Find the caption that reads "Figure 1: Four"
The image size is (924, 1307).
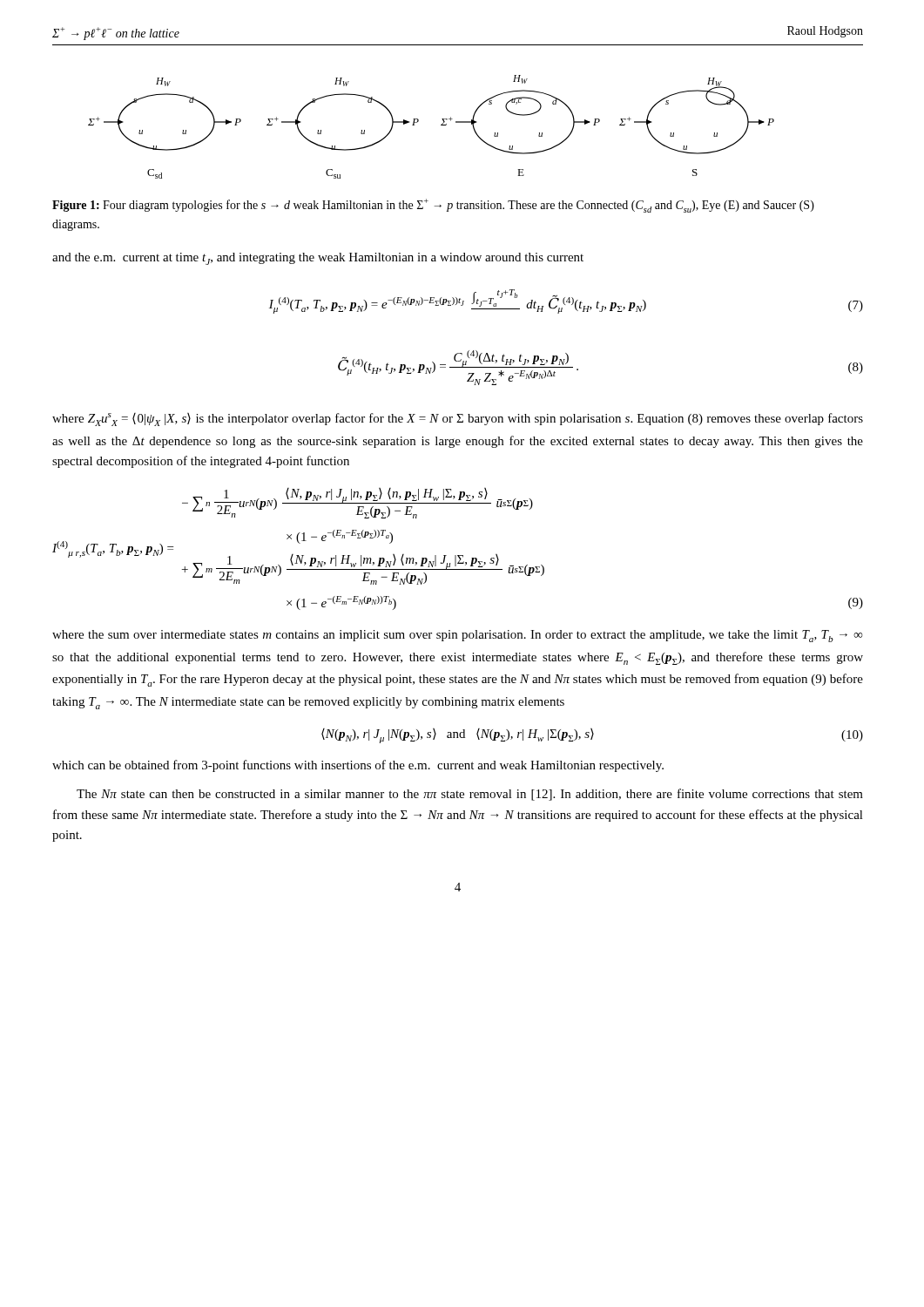(433, 213)
